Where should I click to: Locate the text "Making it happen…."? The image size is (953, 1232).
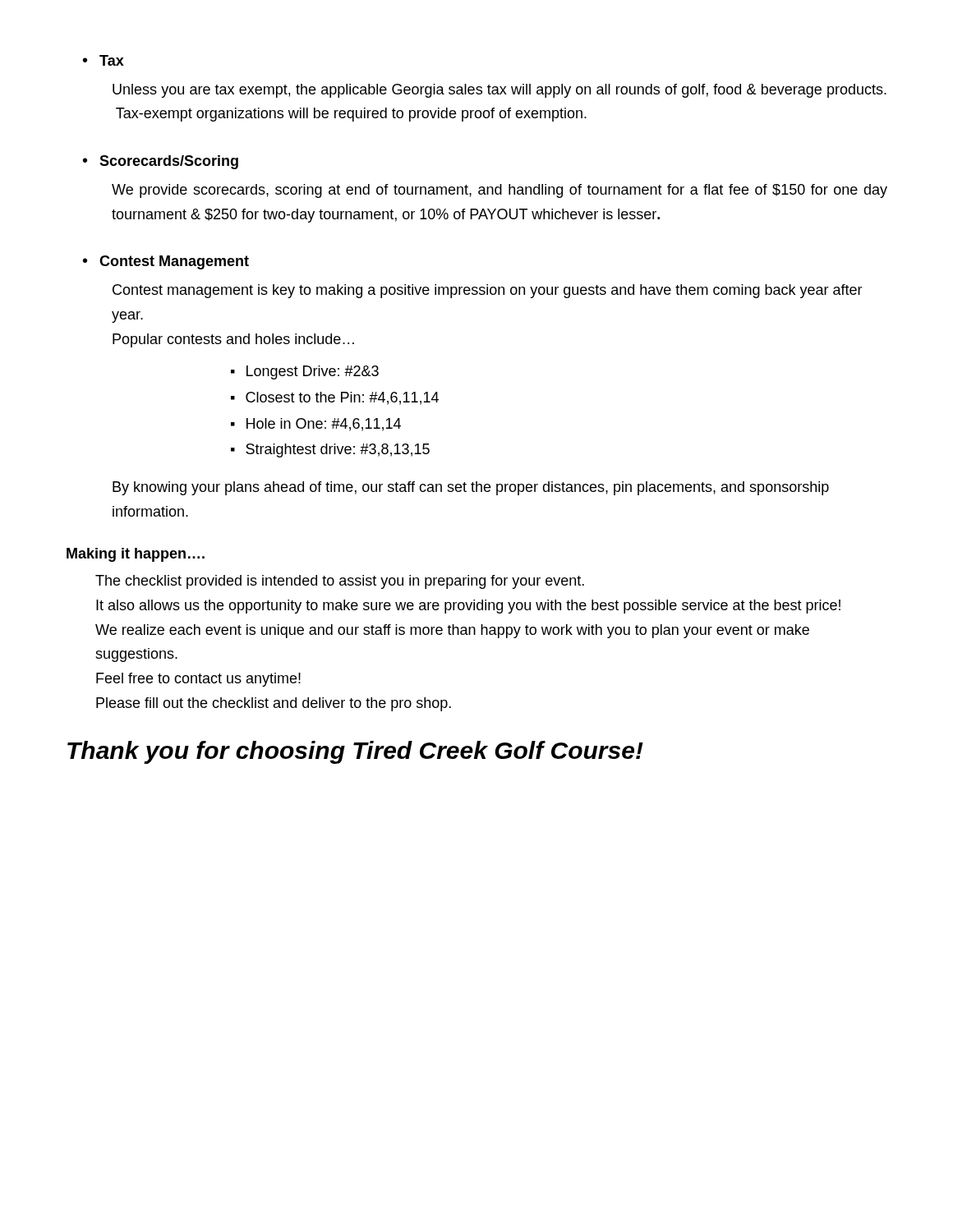click(136, 554)
